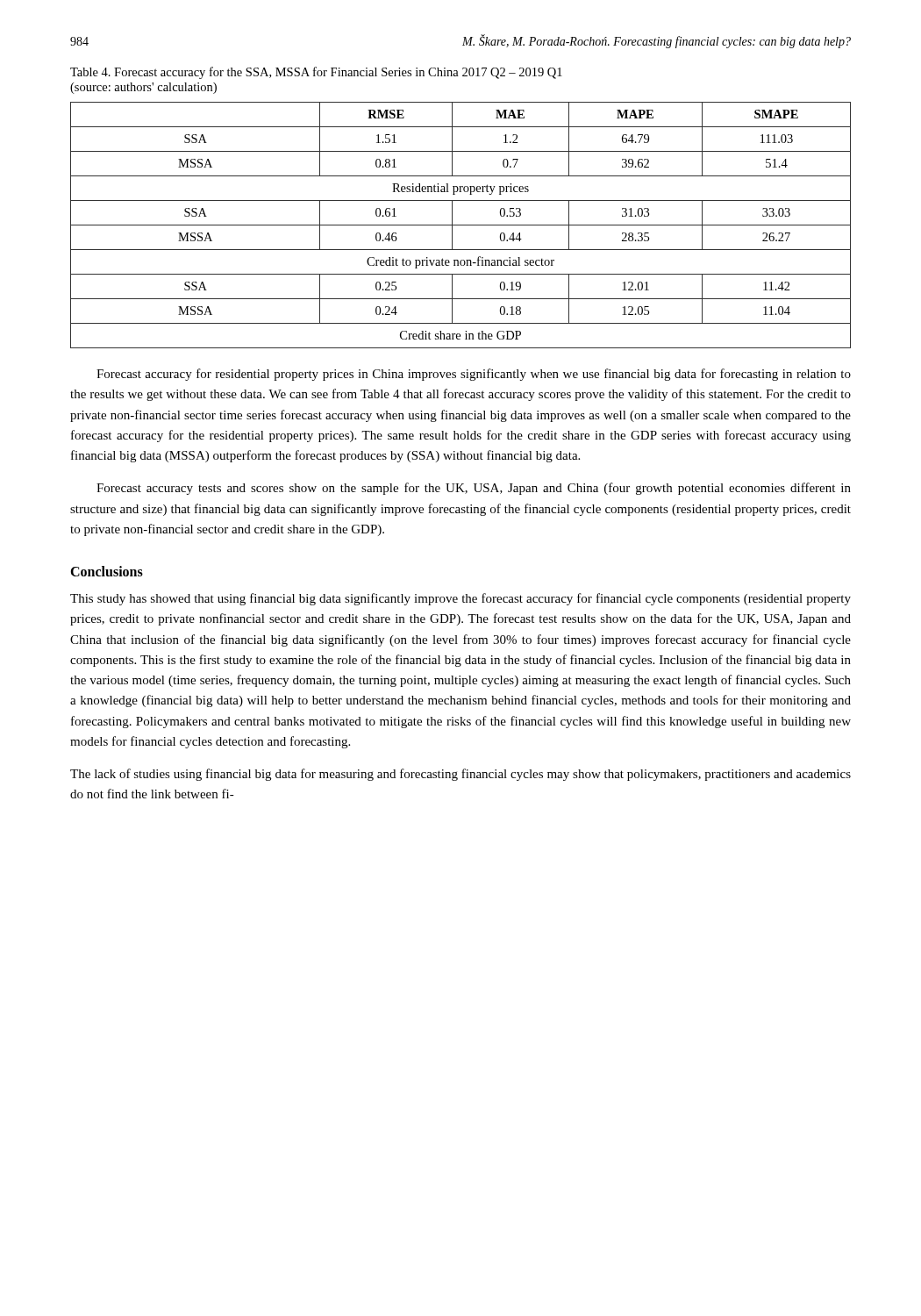The height and width of the screenshot is (1316, 921).
Task: Select the table that reads "Credit share in the GDP"
Action: [460, 225]
